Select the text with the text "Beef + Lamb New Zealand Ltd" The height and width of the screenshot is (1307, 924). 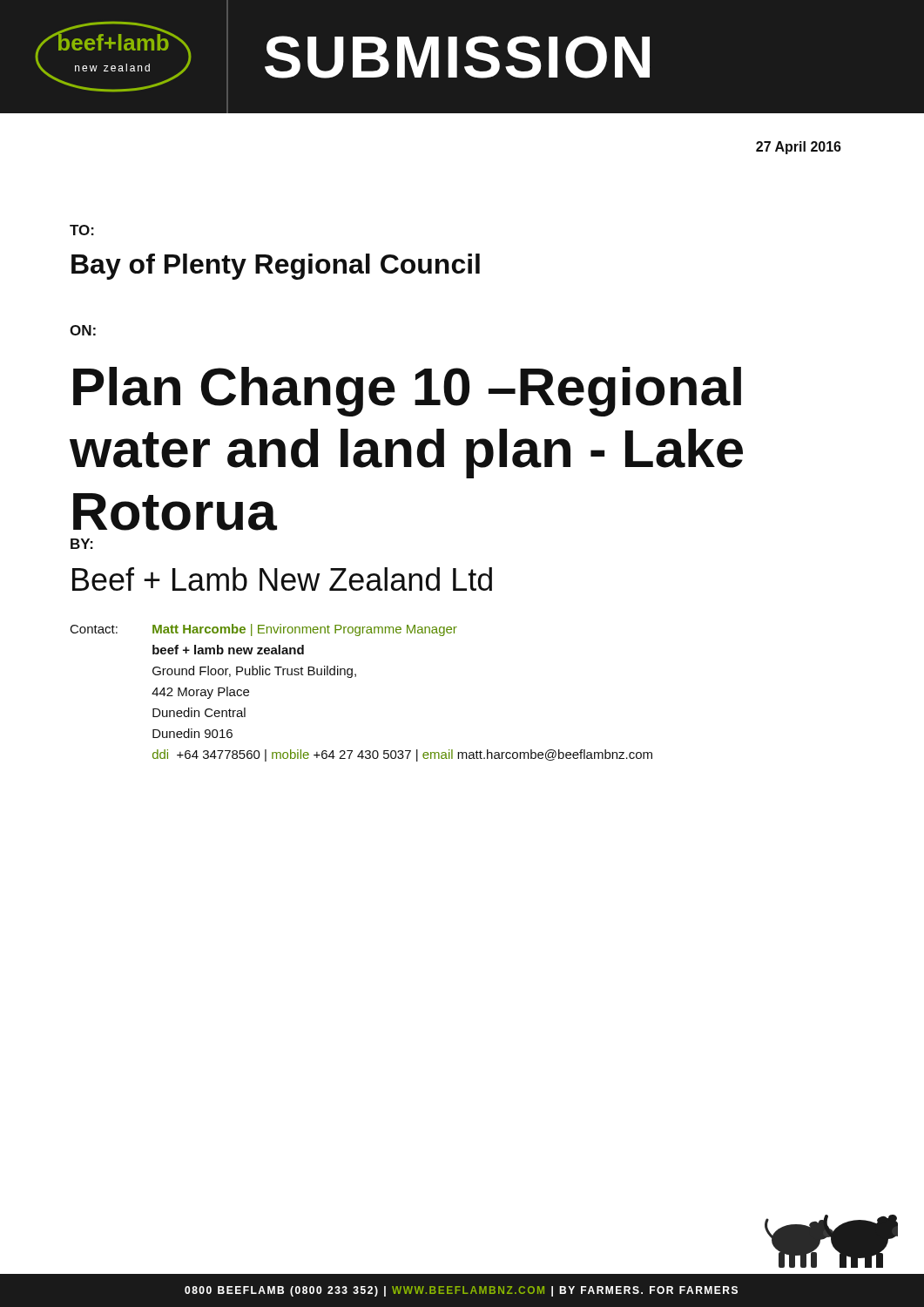(282, 580)
